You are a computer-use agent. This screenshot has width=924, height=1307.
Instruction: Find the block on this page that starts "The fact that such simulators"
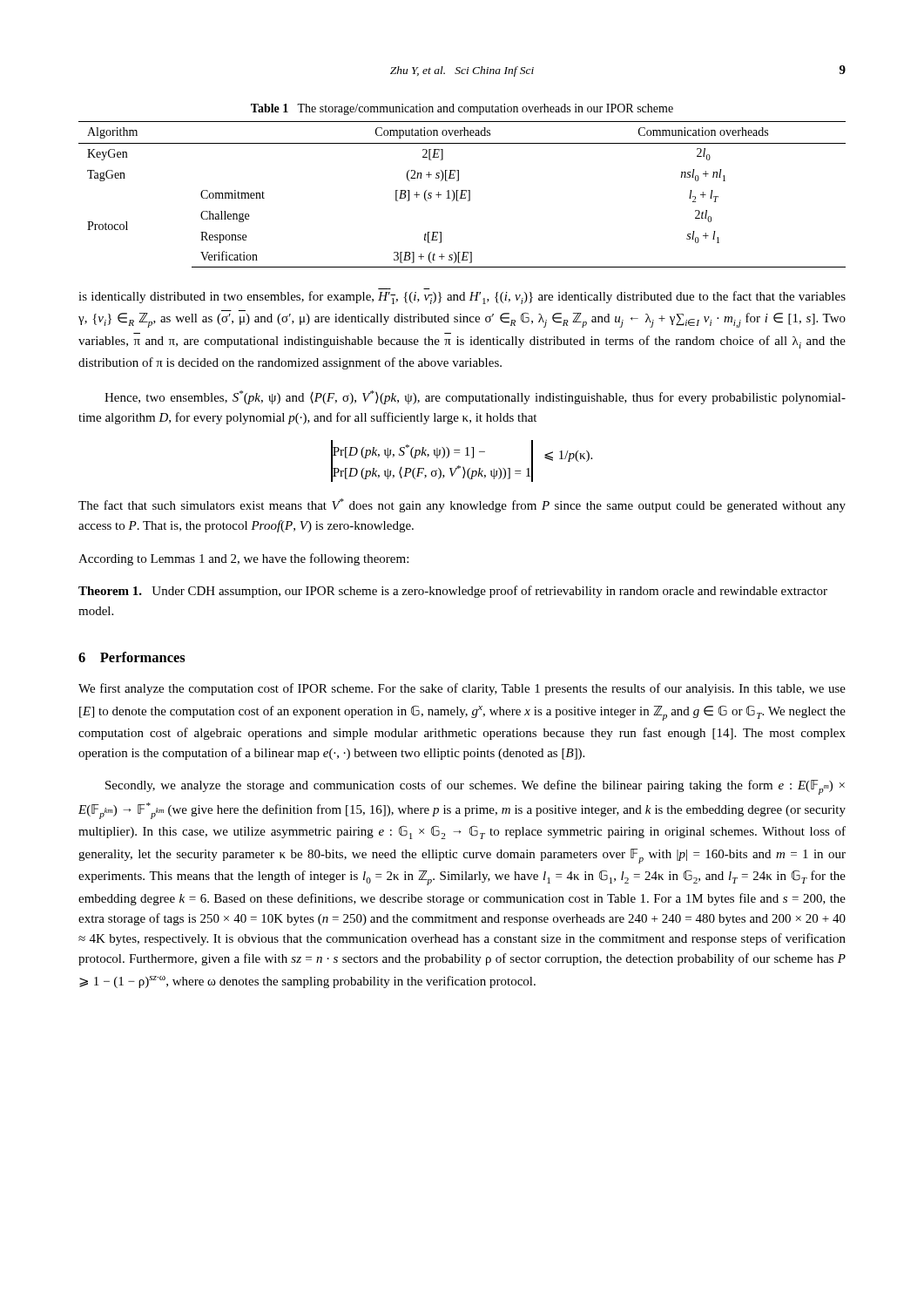pyautogui.click(x=462, y=515)
